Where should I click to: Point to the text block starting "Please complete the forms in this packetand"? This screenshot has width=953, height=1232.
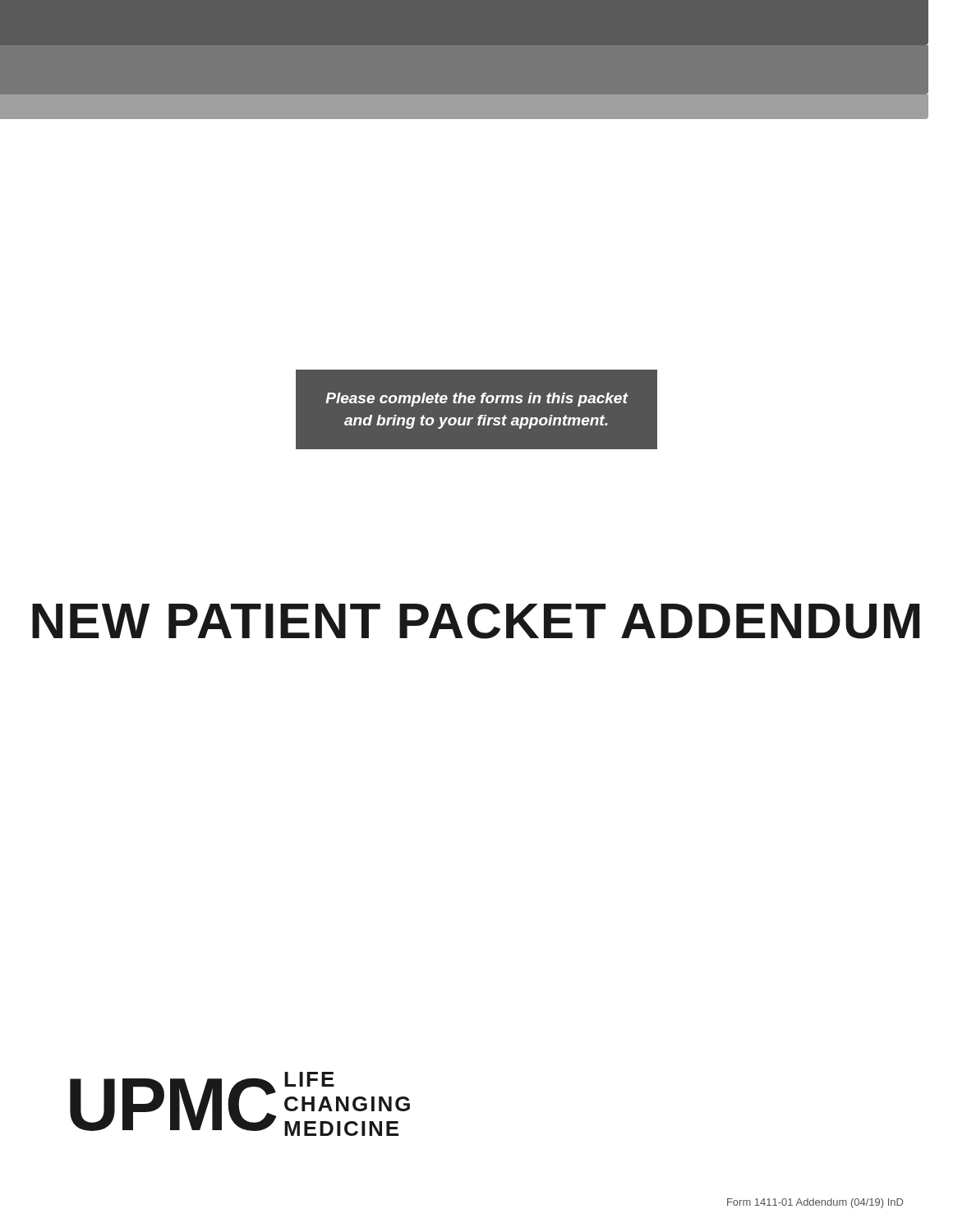(x=476, y=410)
